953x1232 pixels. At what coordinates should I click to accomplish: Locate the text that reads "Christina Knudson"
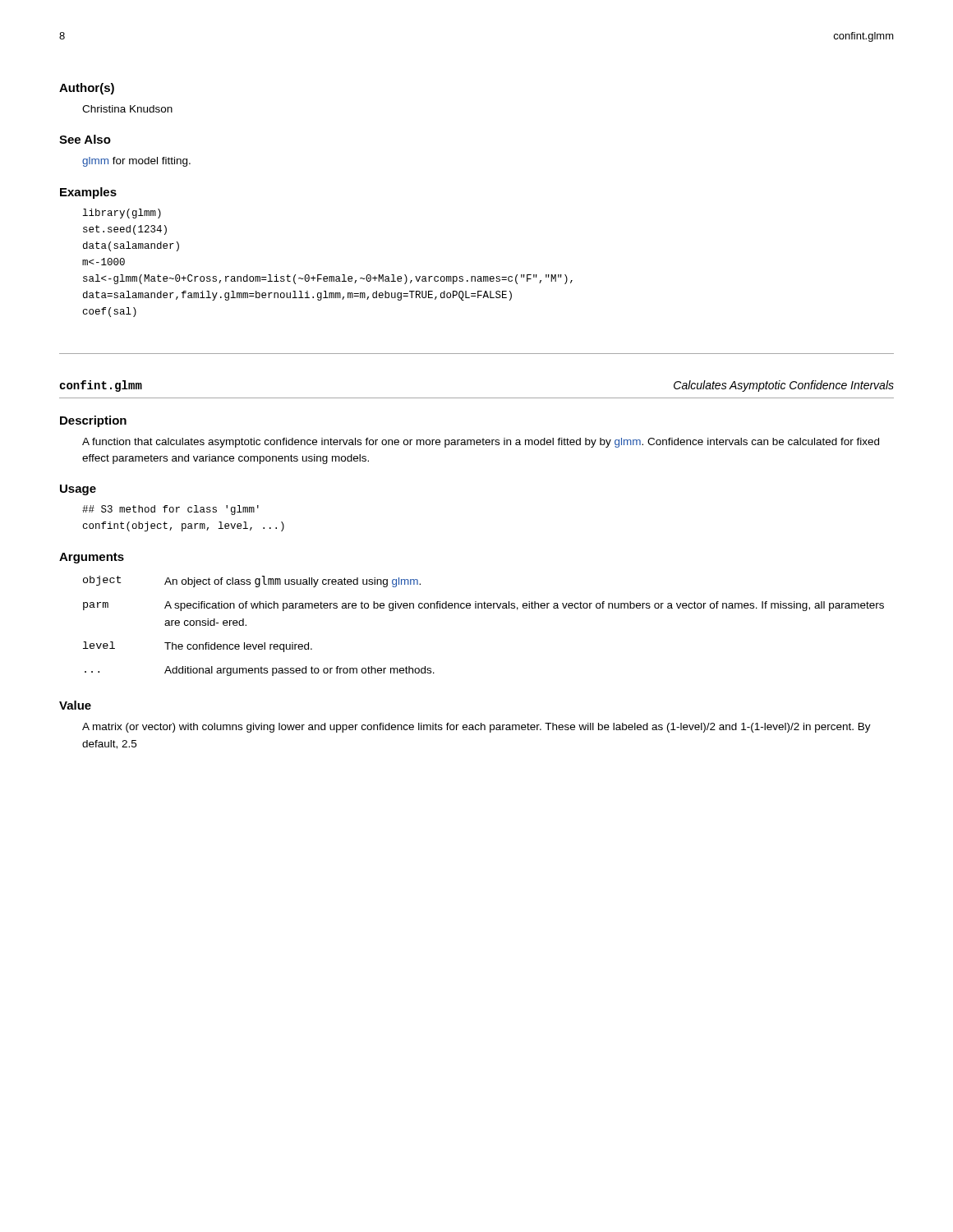point(127,109)
